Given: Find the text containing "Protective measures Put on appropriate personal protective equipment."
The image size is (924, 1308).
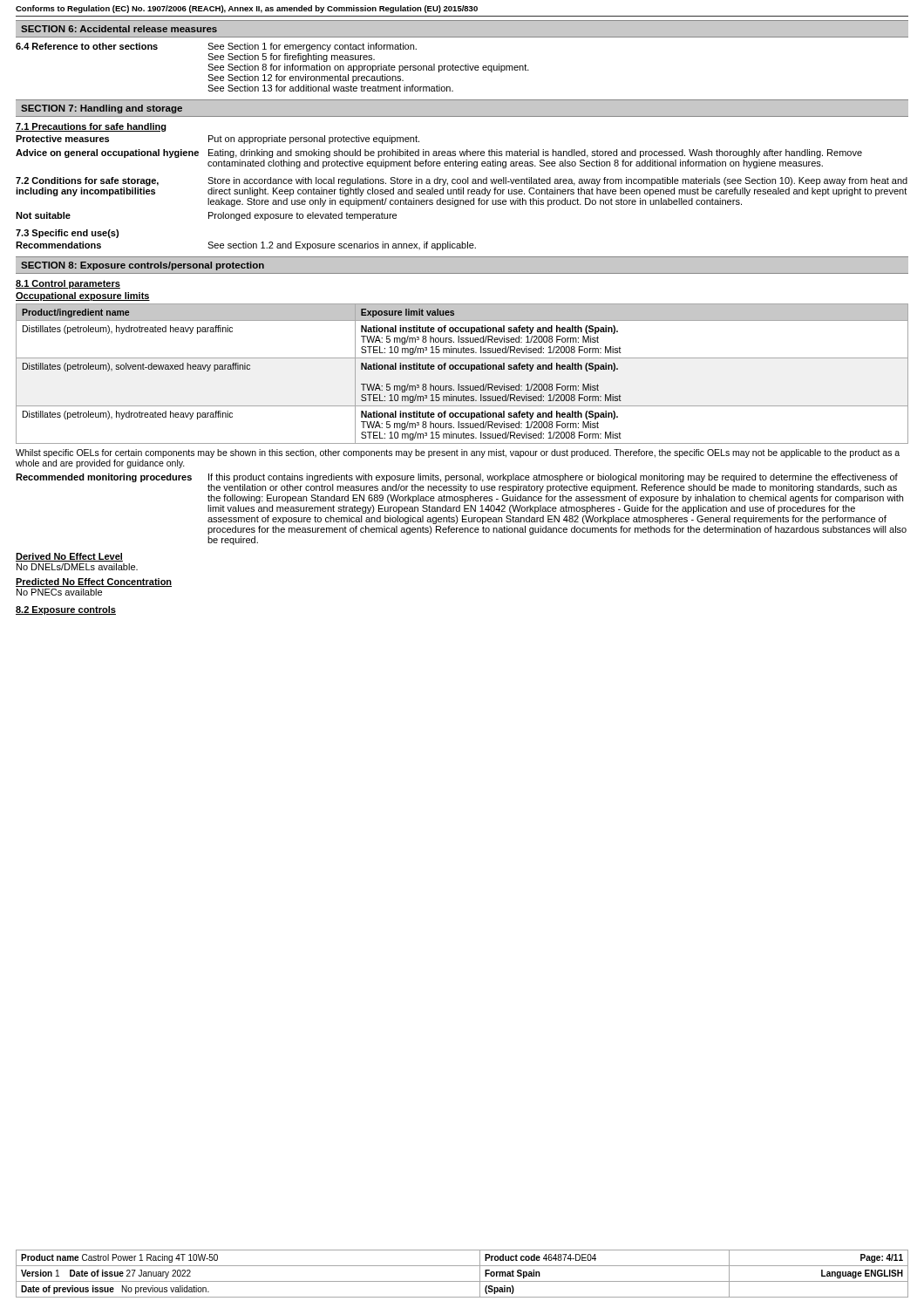Looking at the screenshot, I should [x=462, y=139].
